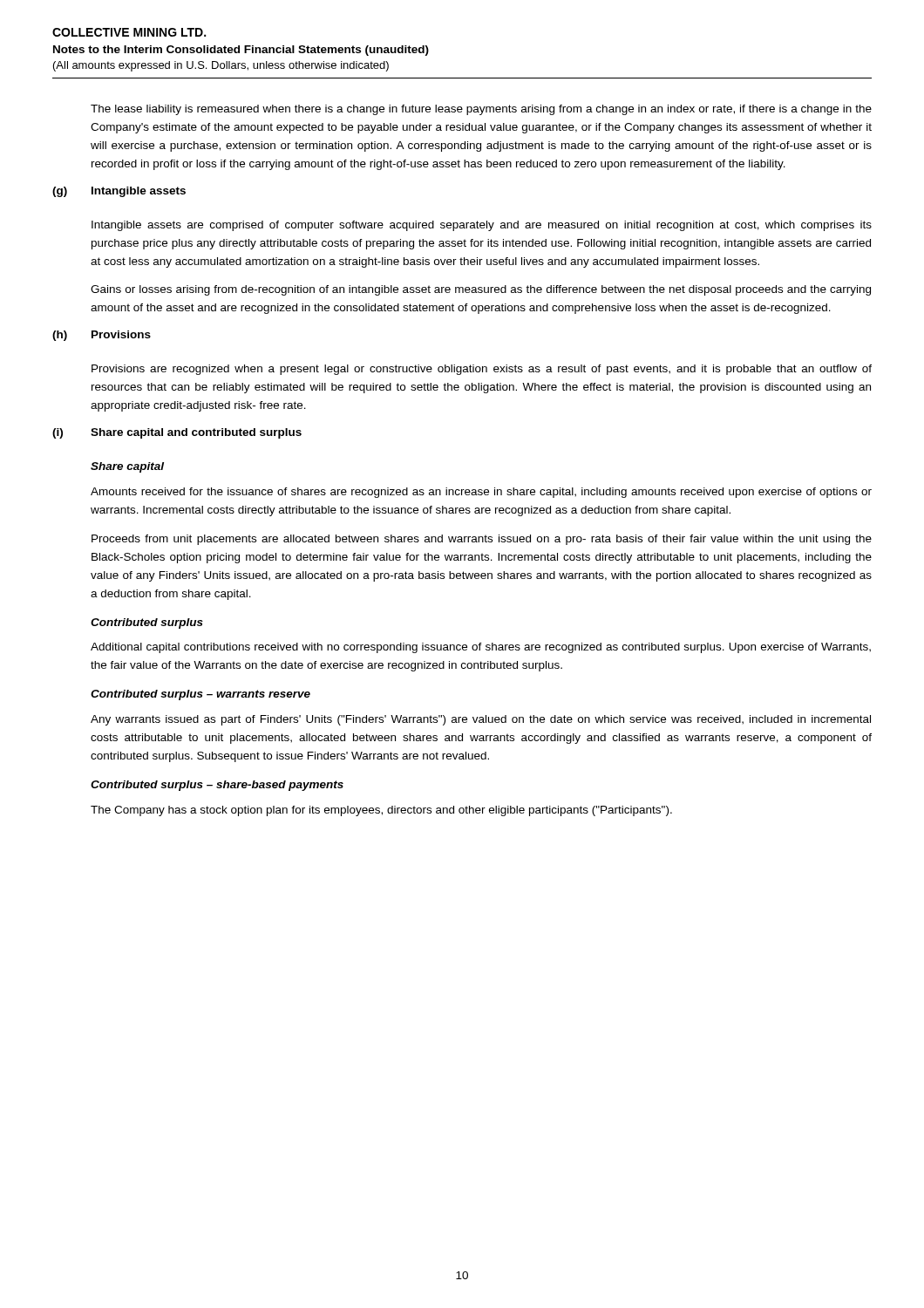This screenshot has width=924, height=1308.
Task: Where is the passage that starts "Proceeds from unit placements are"?
Action: (481, 566)
